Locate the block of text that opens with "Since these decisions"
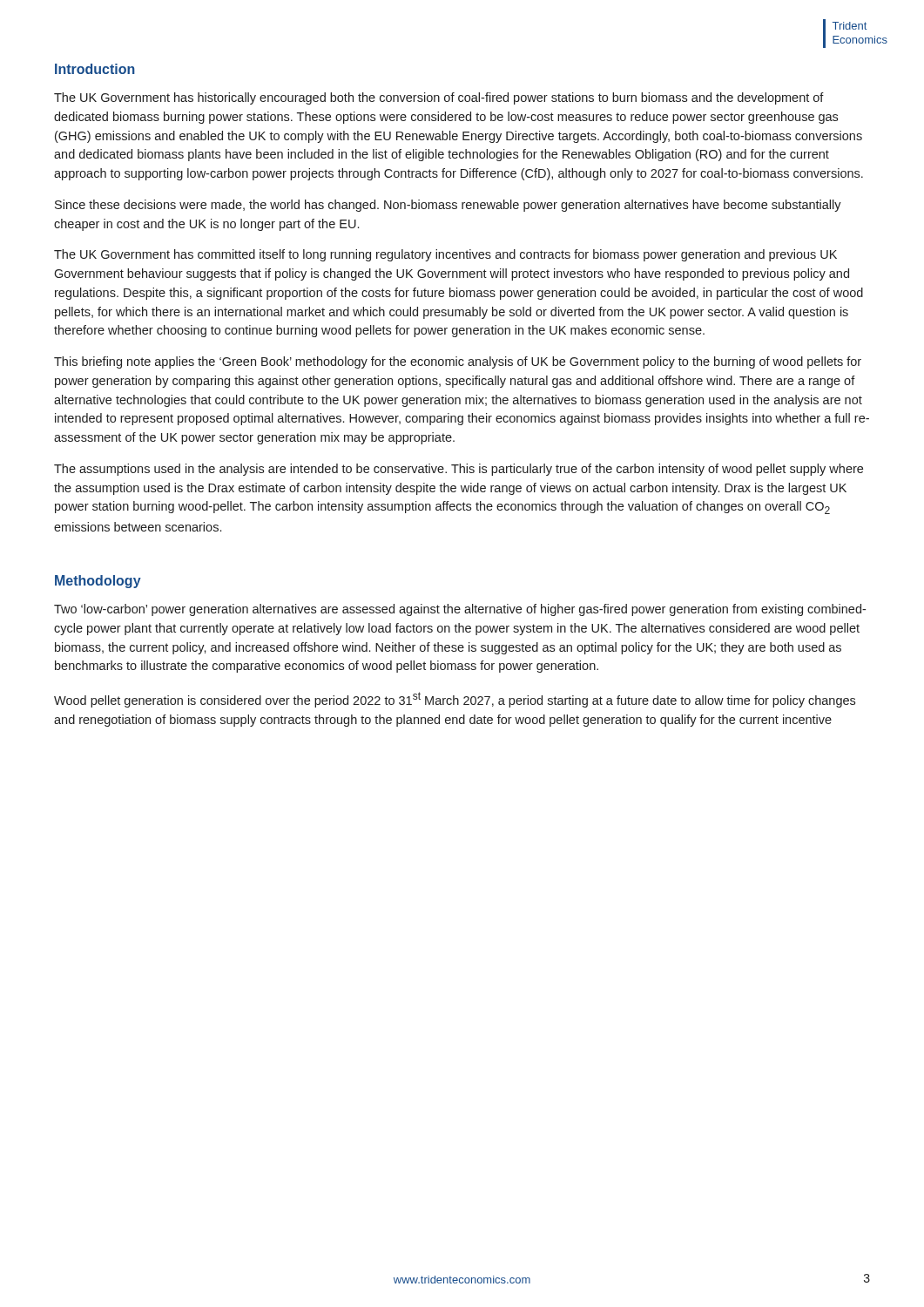The height and width of the screenshot is (1307, 924). coord(447,214)
